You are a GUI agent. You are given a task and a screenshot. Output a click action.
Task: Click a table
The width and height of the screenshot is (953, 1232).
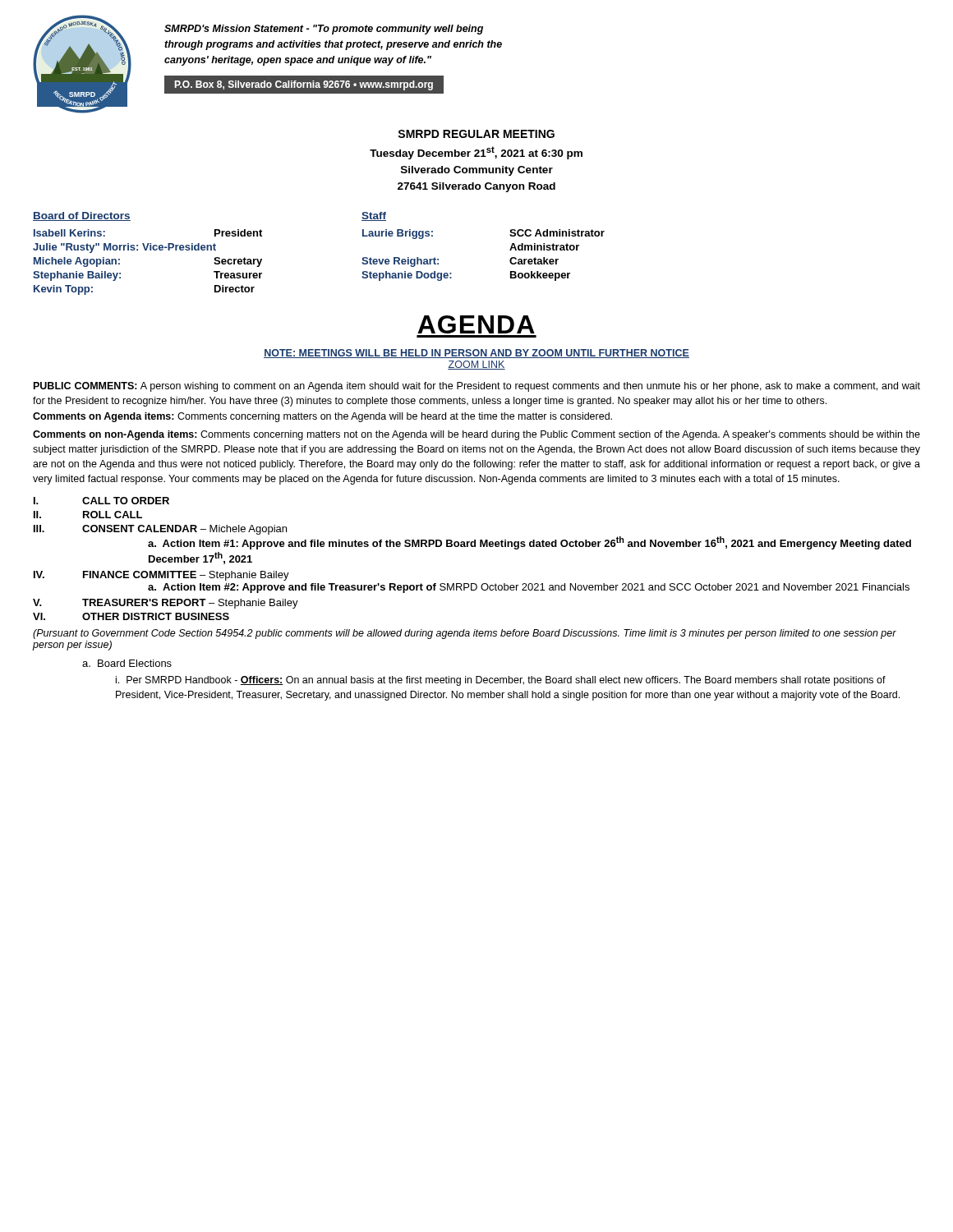476,253
